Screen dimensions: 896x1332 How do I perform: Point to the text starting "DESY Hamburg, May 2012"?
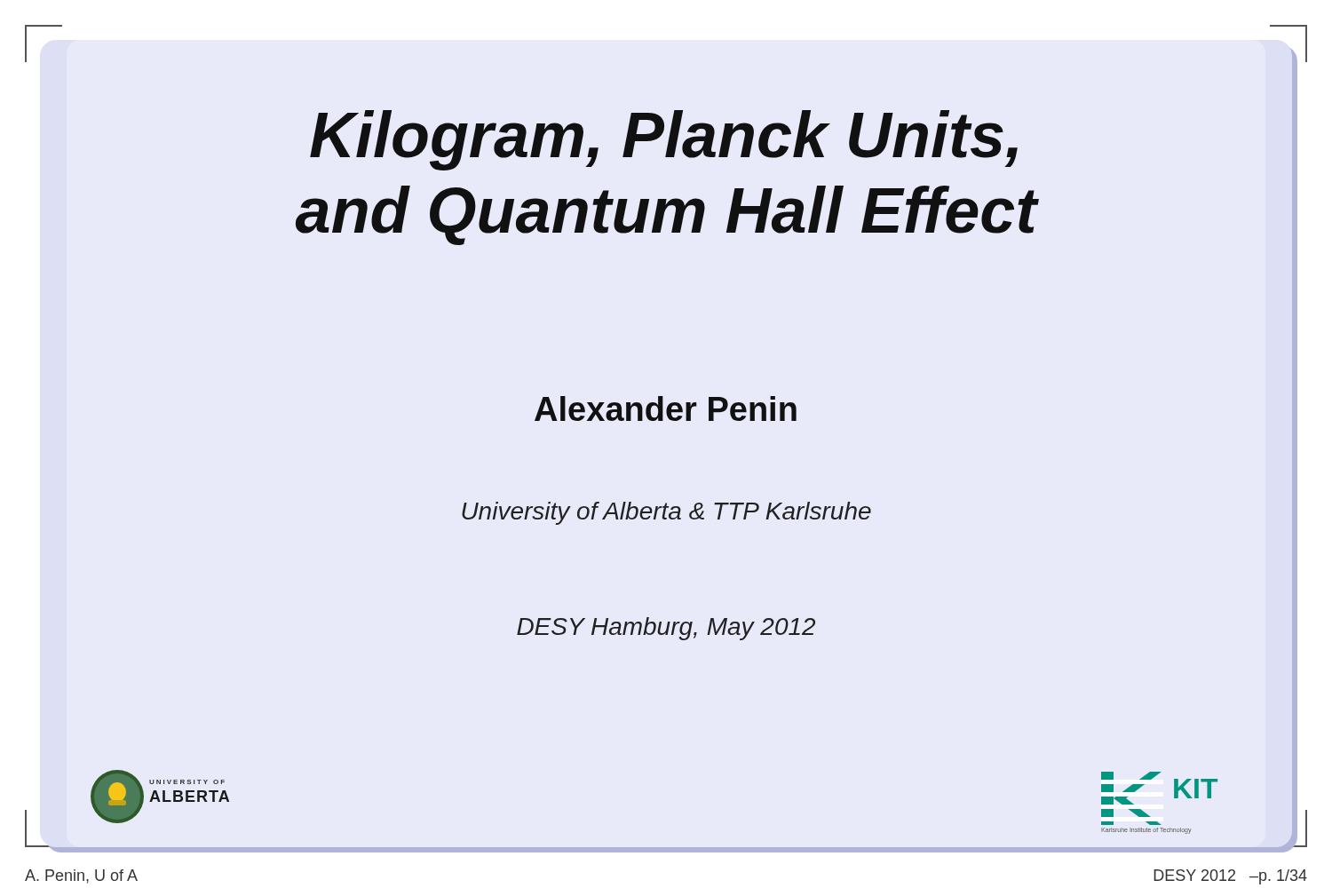coord(666,626)
